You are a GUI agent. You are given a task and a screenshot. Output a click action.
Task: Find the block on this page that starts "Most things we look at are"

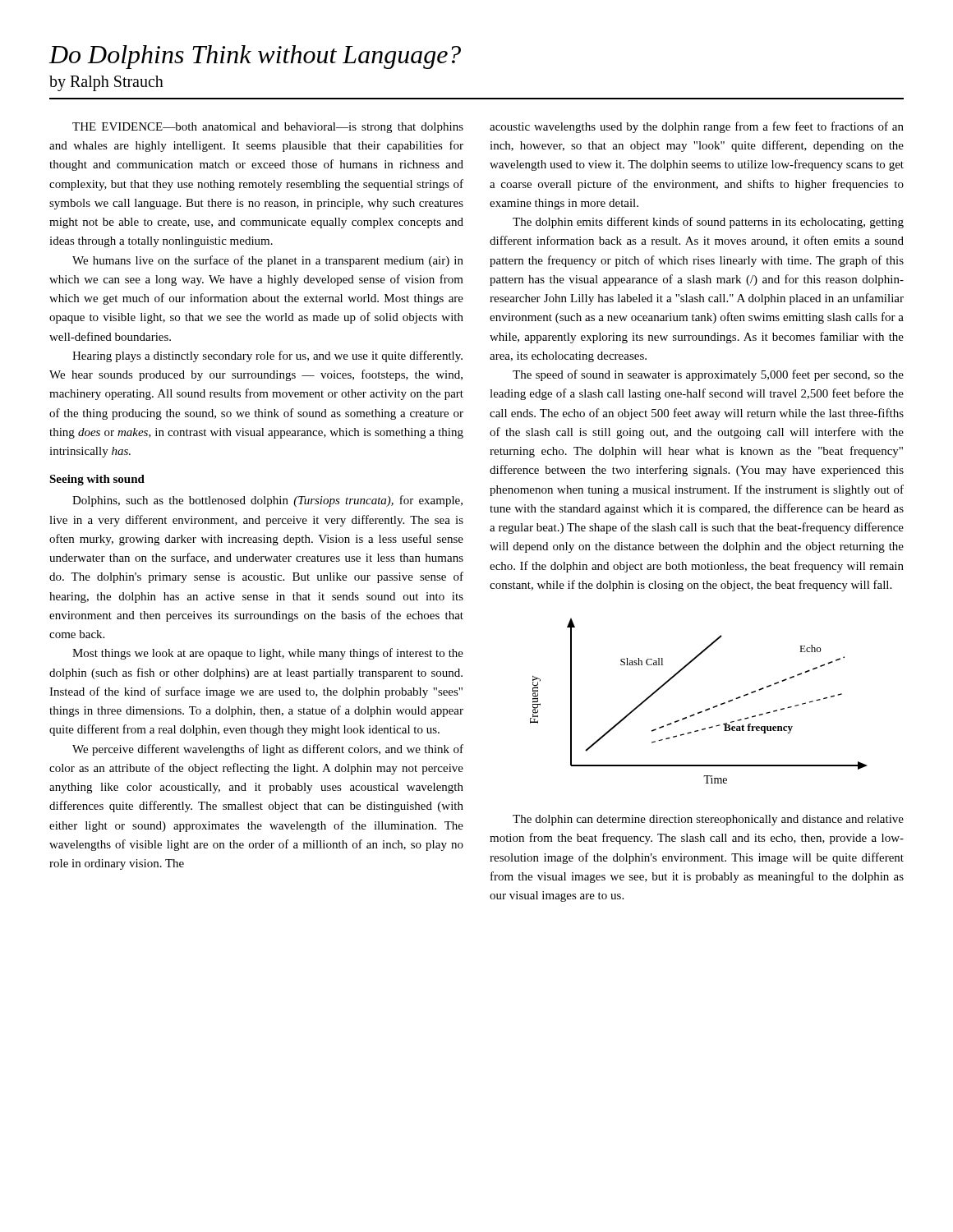pyautogui.click(x=256, y=692)
